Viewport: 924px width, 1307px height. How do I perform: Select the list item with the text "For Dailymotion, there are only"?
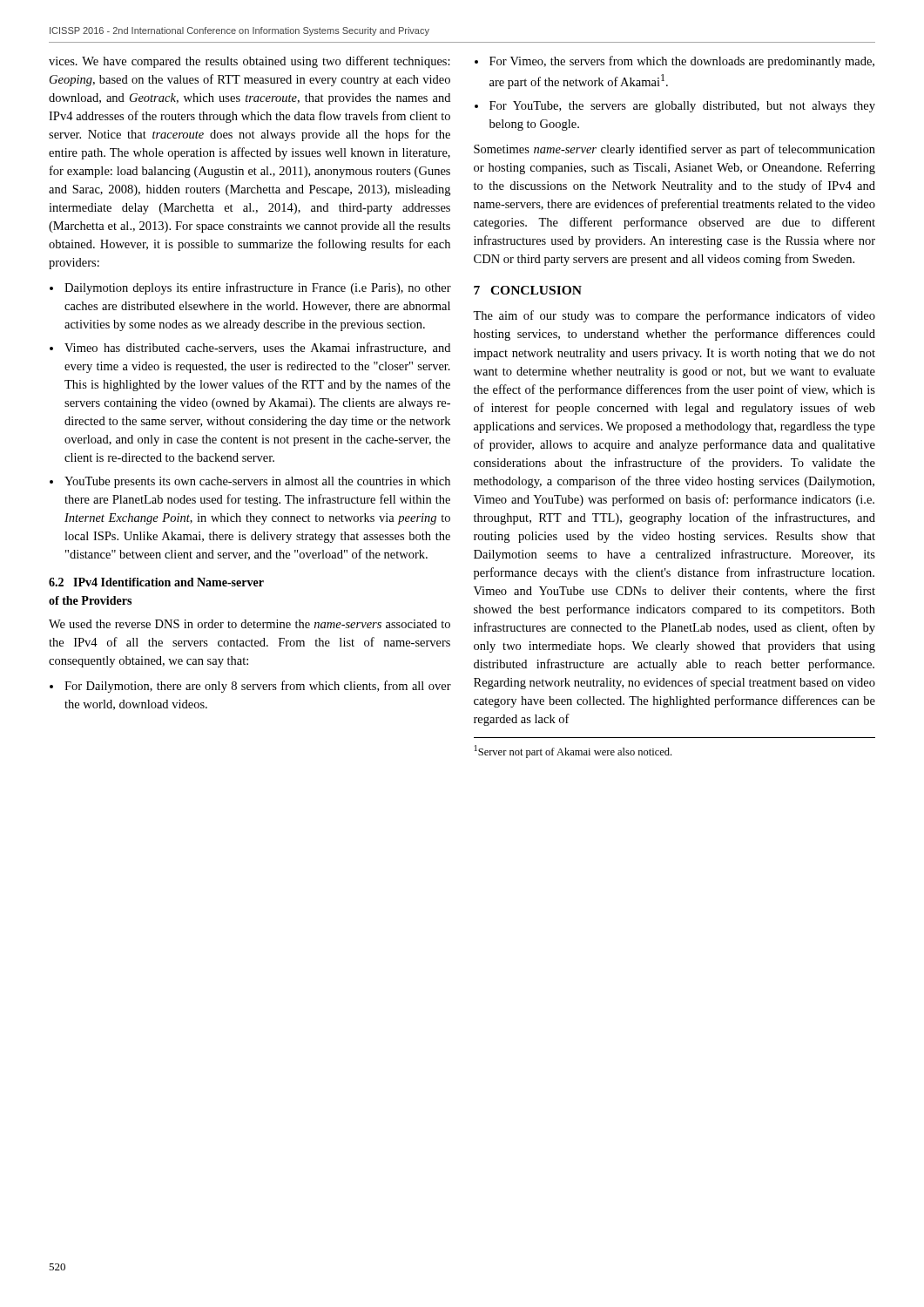click(258, 695)
